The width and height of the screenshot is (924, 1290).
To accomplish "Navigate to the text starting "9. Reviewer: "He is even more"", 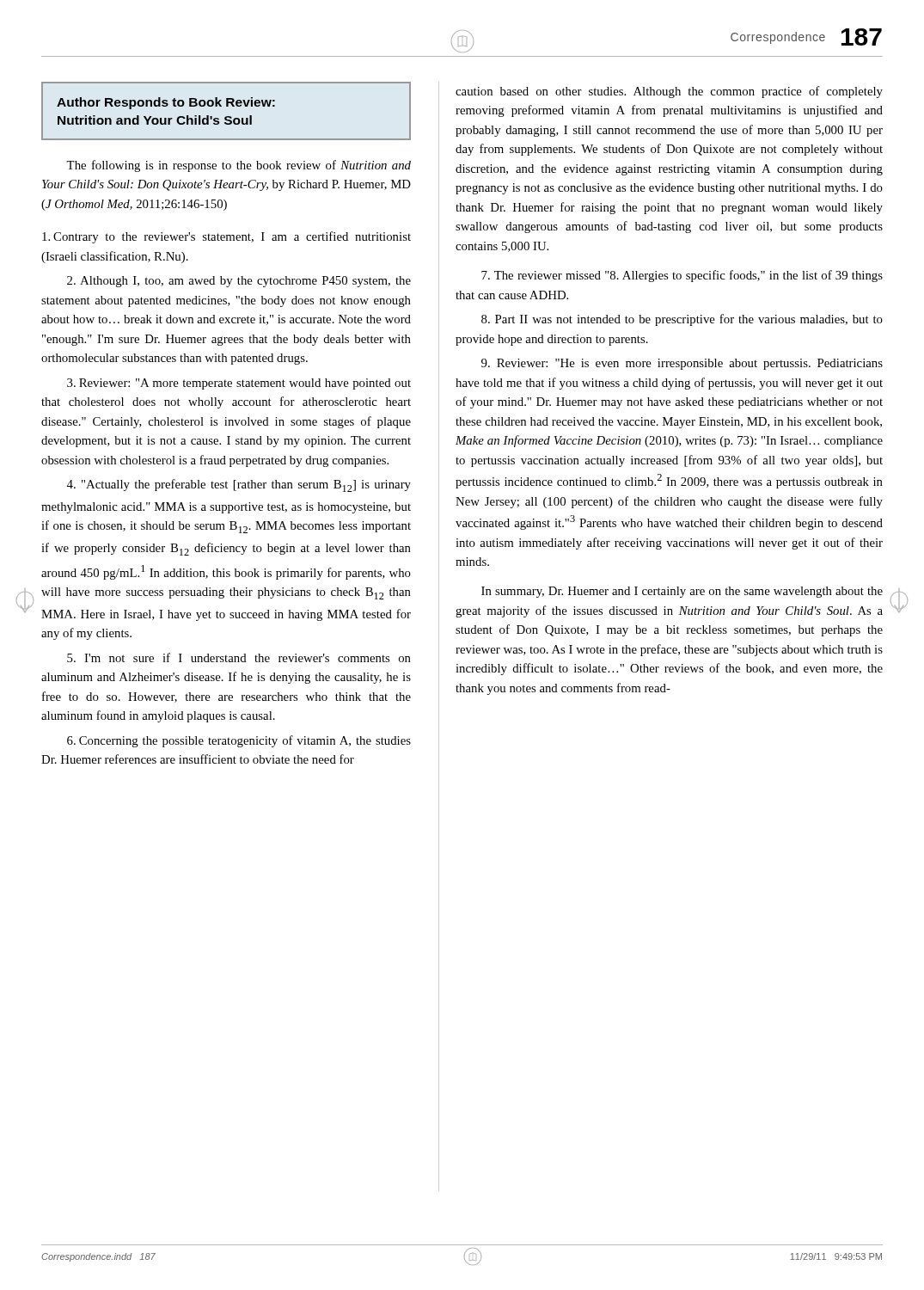I will (x=669, y=463).
